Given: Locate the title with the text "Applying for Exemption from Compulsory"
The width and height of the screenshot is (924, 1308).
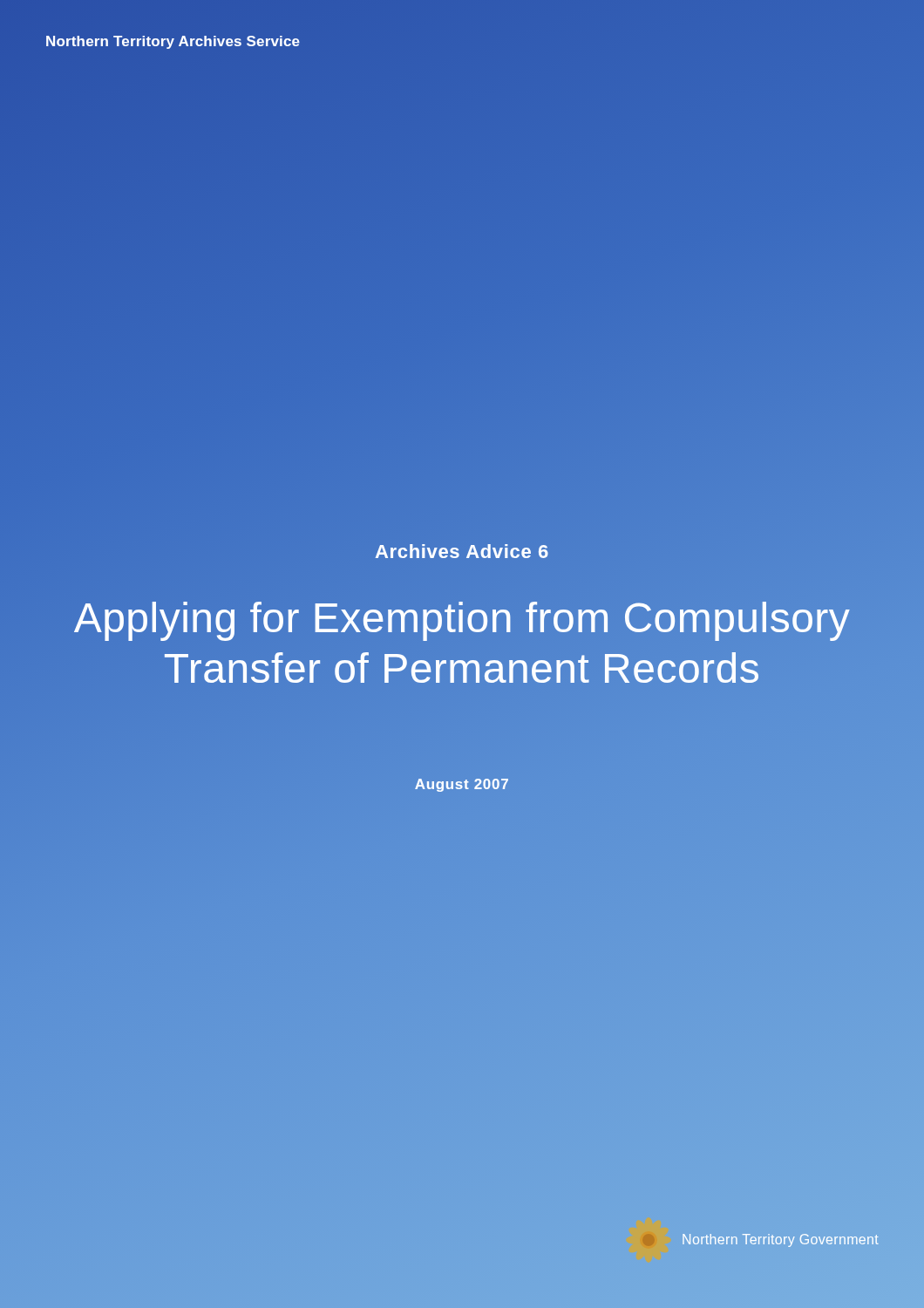Looking at the screenshot, I should [462, 643].
